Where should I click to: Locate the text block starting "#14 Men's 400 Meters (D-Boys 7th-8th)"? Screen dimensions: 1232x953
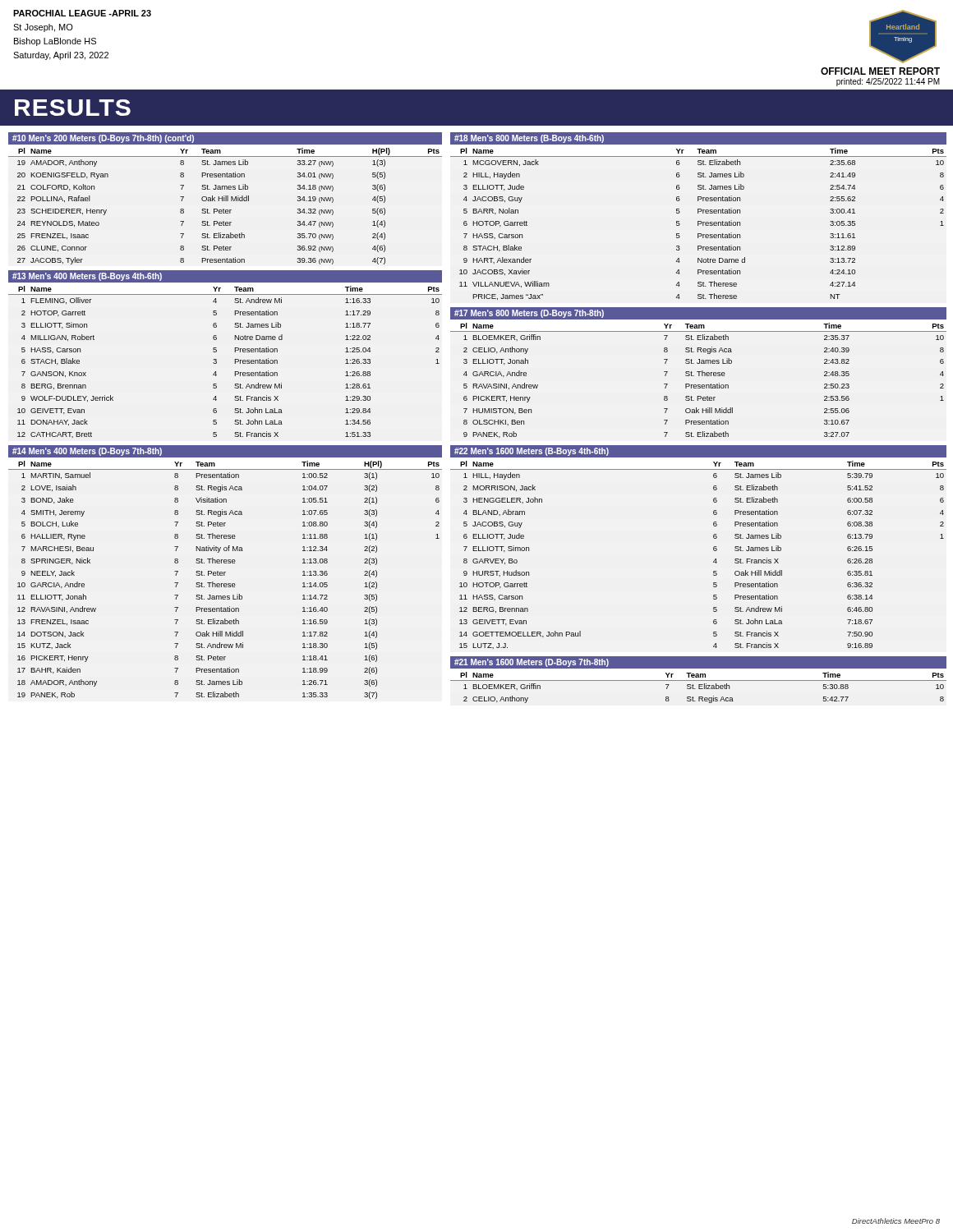click(x=87, y=451)
